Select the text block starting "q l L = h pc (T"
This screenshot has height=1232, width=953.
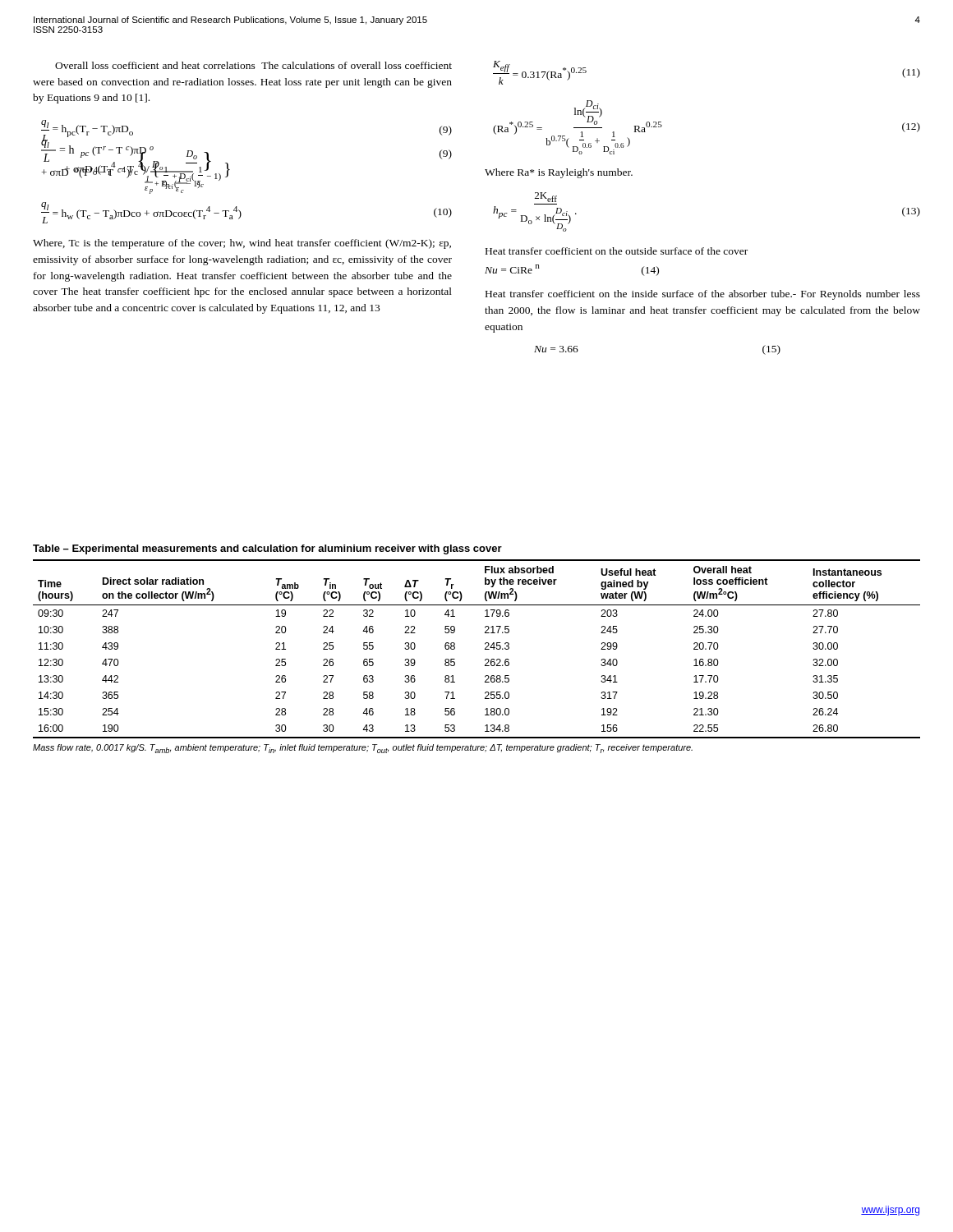[x=246, y=151]
